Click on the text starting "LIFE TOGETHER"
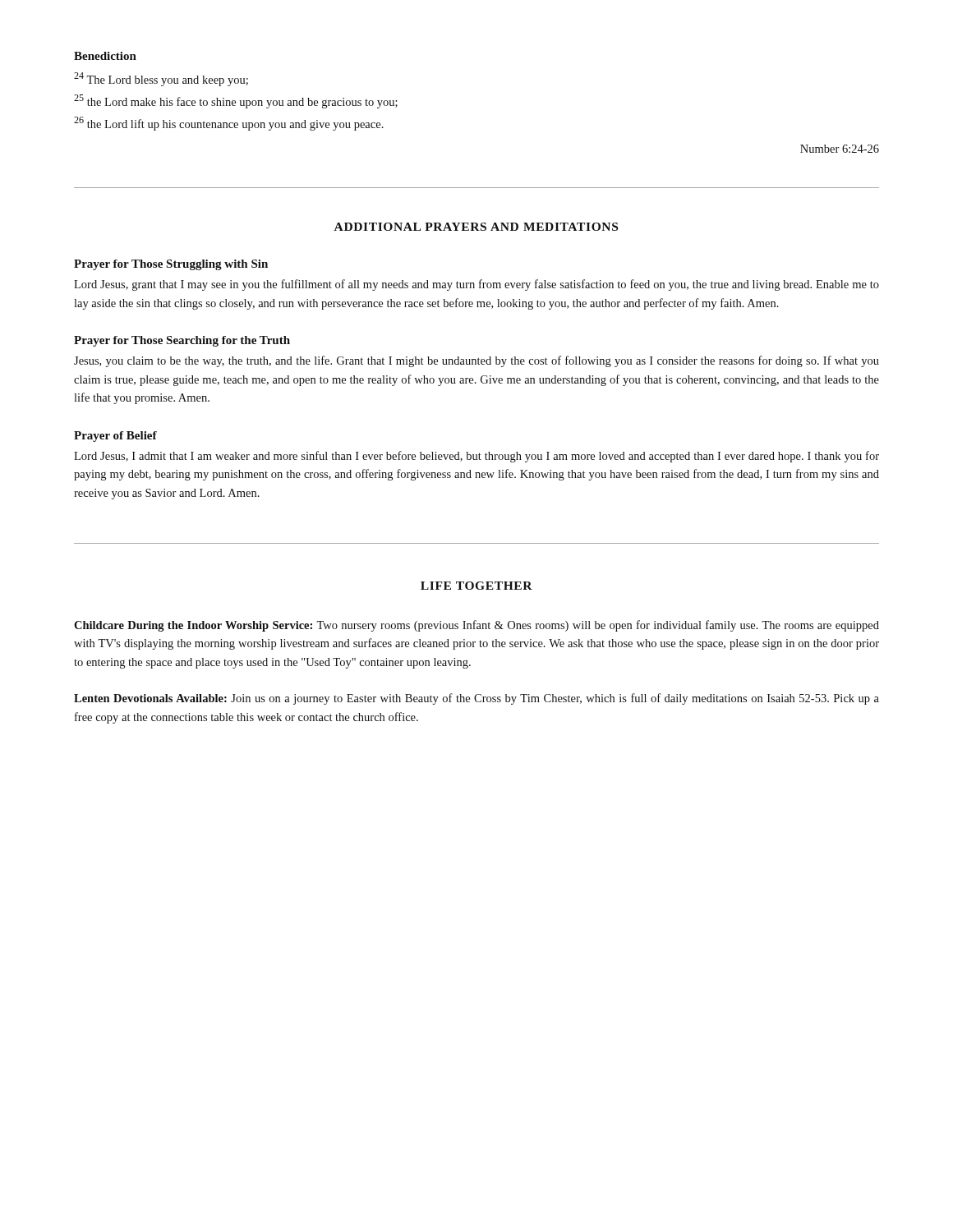The width and height of the screenshot is (953, 1232). 476,585
